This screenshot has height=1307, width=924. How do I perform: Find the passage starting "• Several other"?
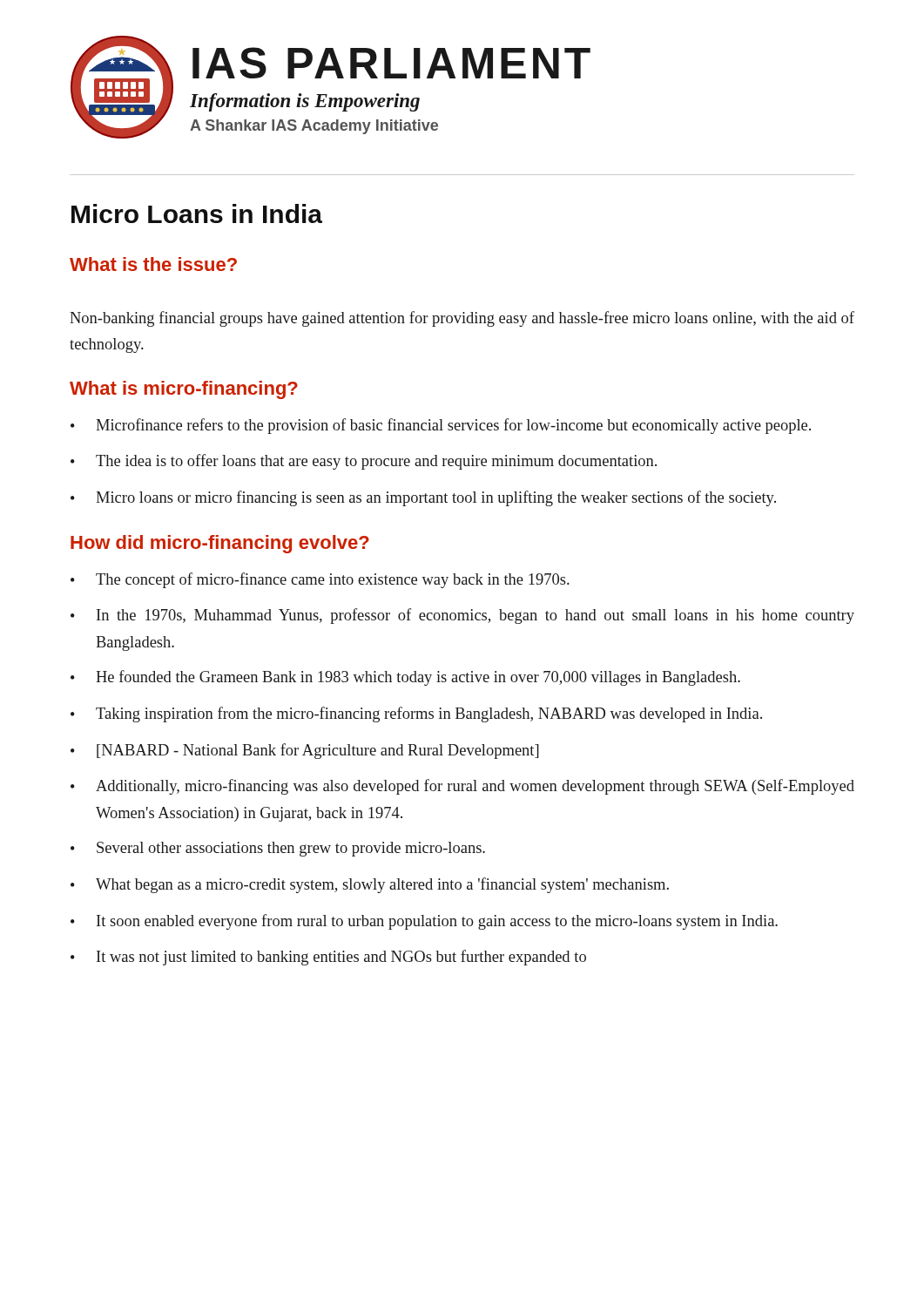point(462,849)
